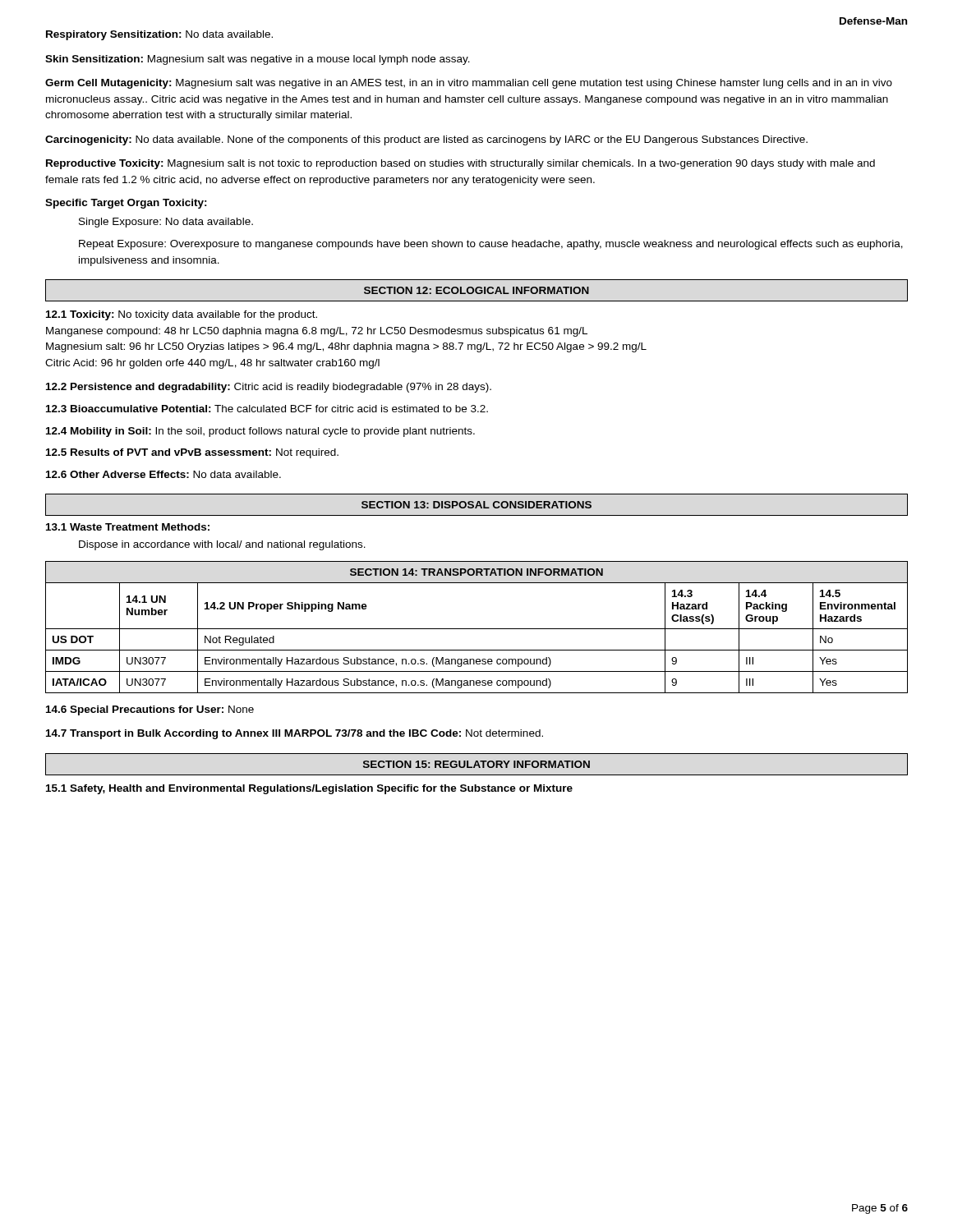Image resolution: width=953 pixels, height=1232 pixels.
Task: Find the text block that reads "3 Bioaccumulative Potential: The calculated BCF for"
Action: tap(267, 409)
